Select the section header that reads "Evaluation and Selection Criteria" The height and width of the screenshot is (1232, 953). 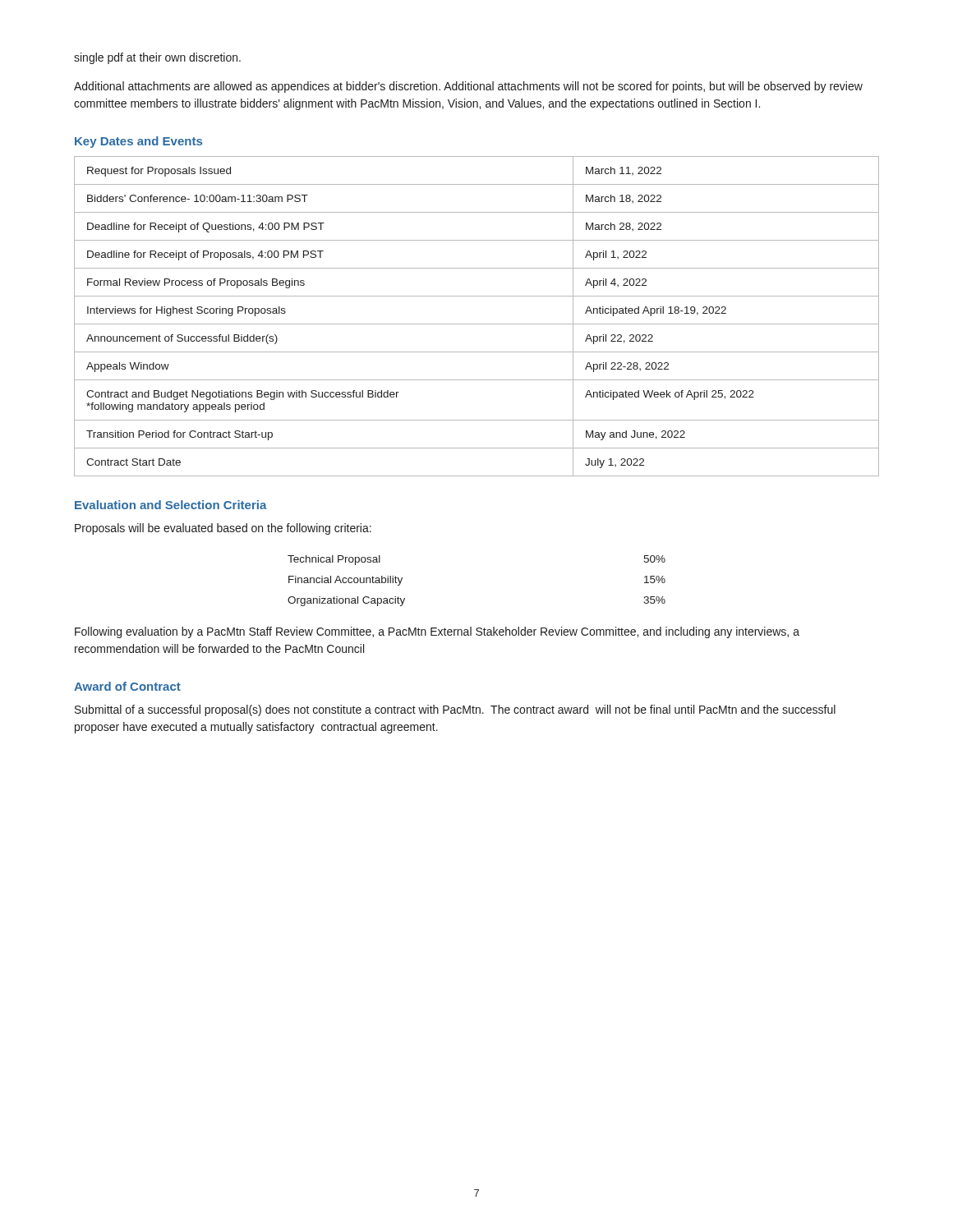(170, 505)
